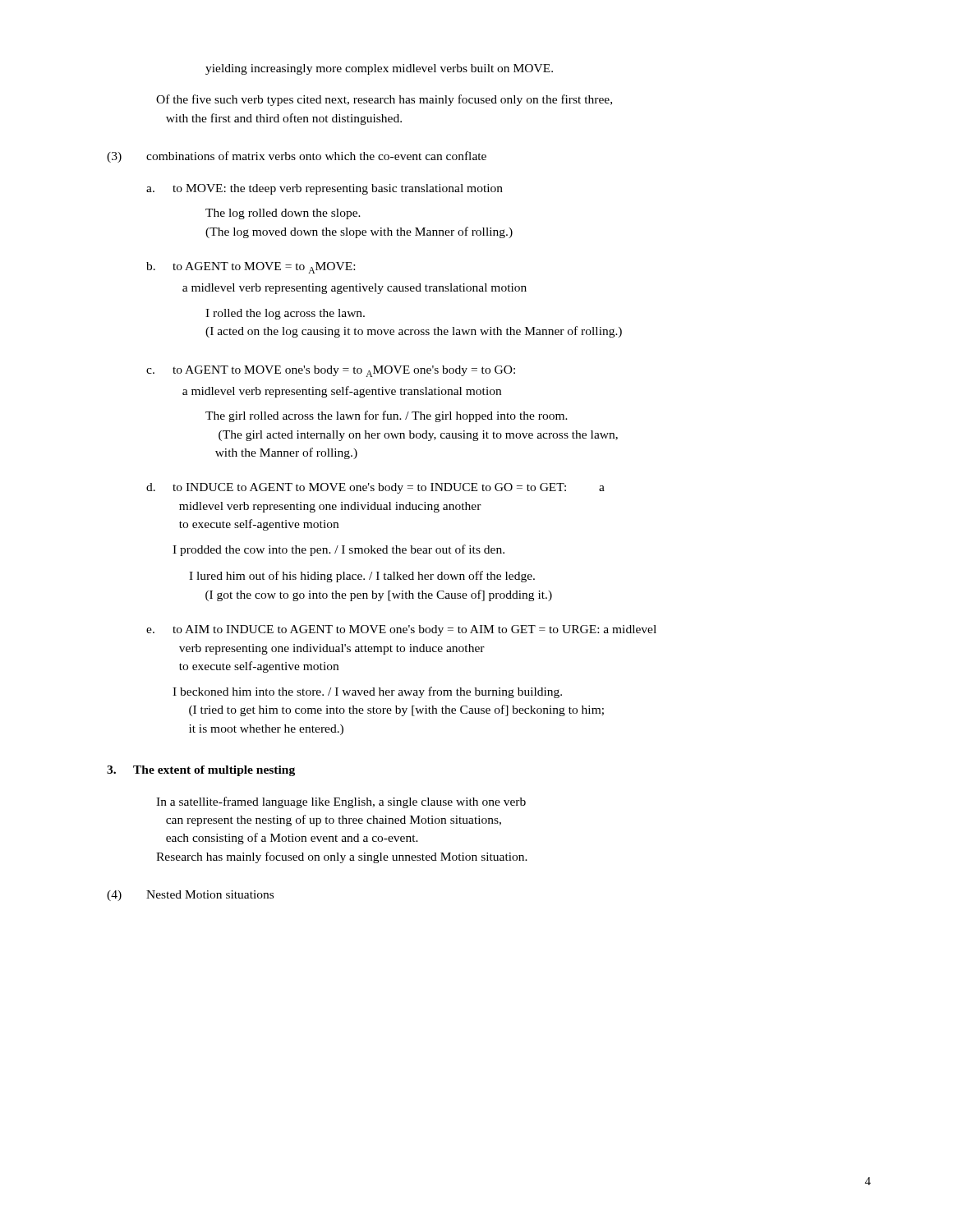Navigate to the block starting "I lured him"
This screenshot has width=953, height=1232.
(371, 585)
